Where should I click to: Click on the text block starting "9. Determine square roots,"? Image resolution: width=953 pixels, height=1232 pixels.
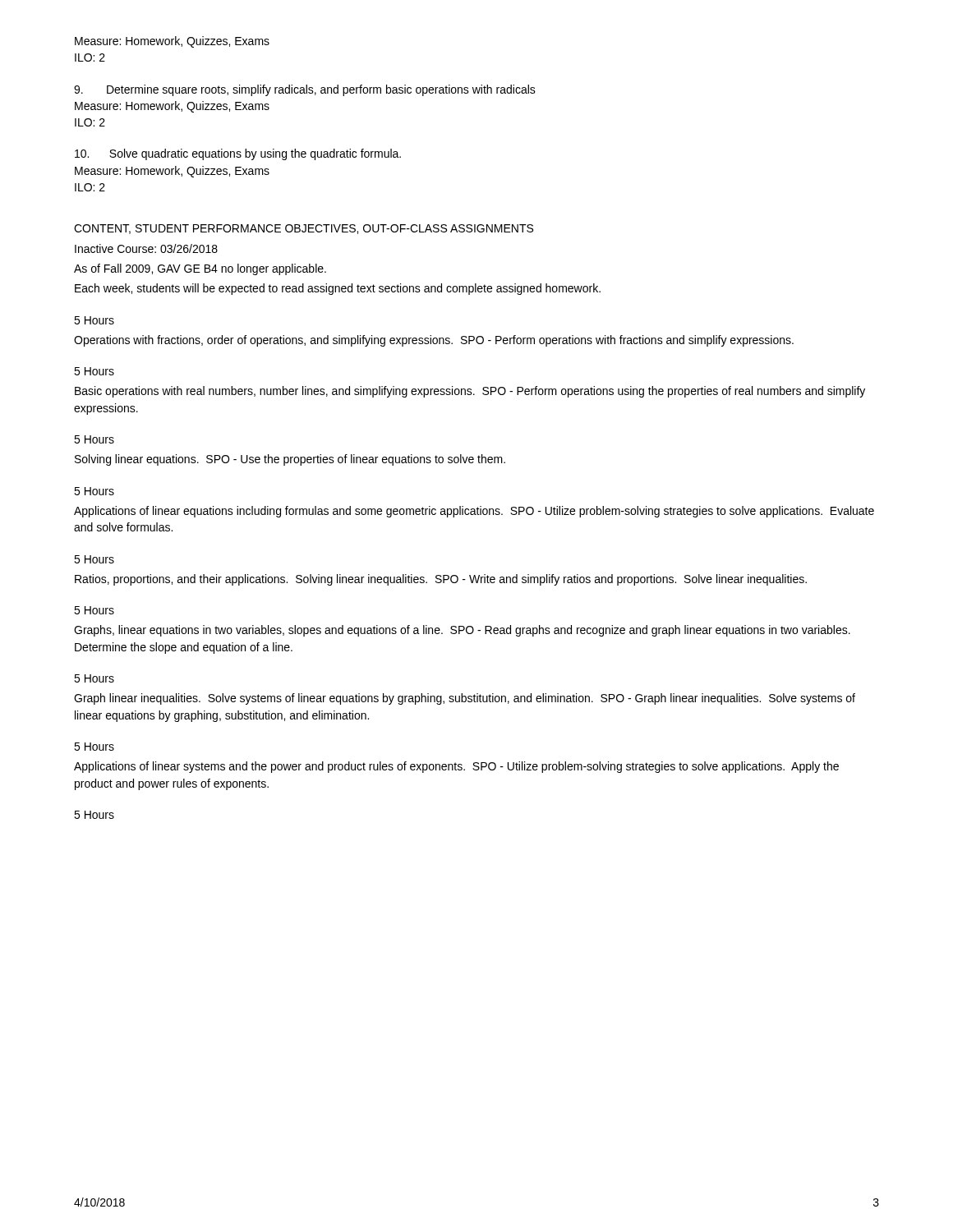point(305,90)
